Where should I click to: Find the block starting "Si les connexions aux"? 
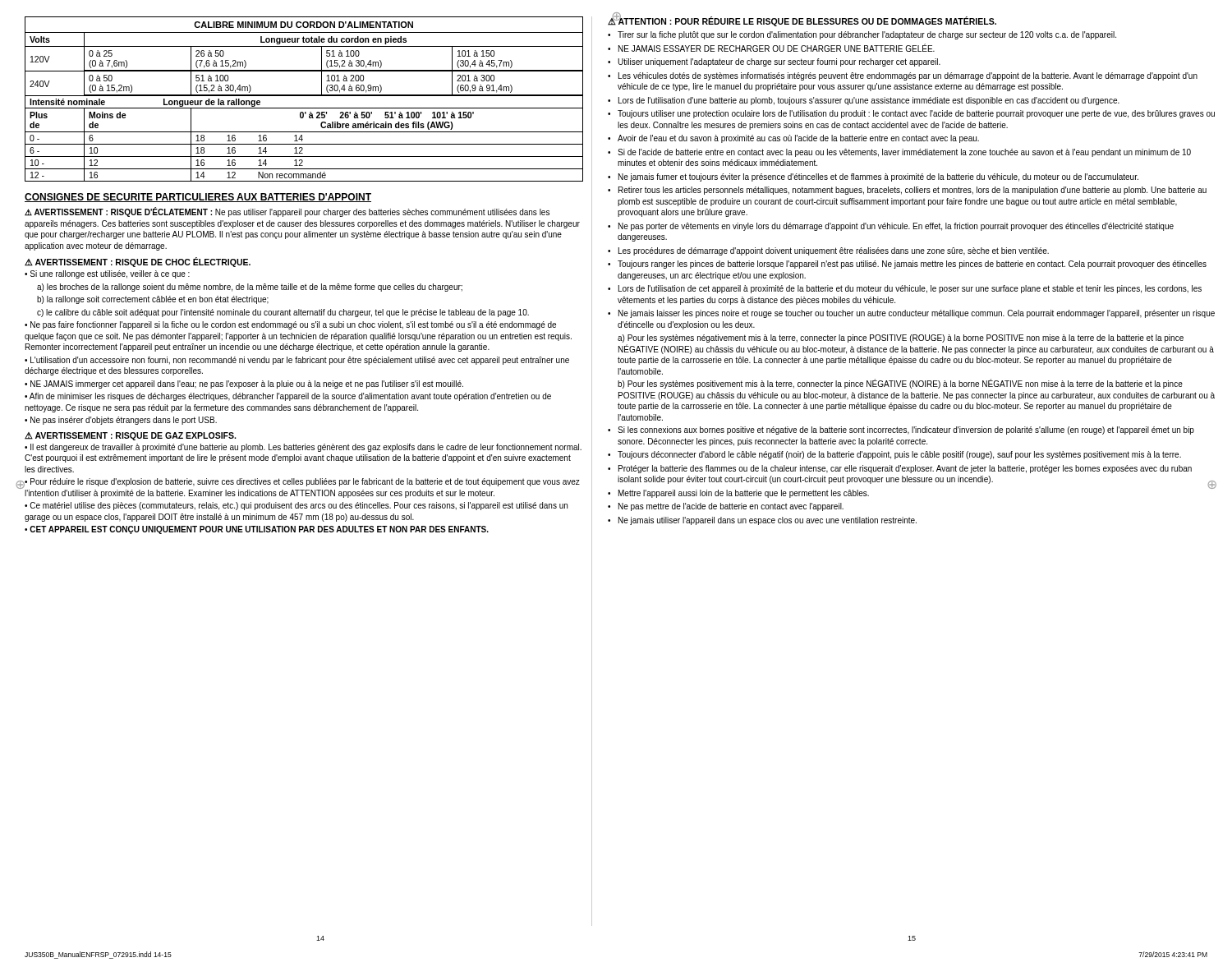[906, 436]
